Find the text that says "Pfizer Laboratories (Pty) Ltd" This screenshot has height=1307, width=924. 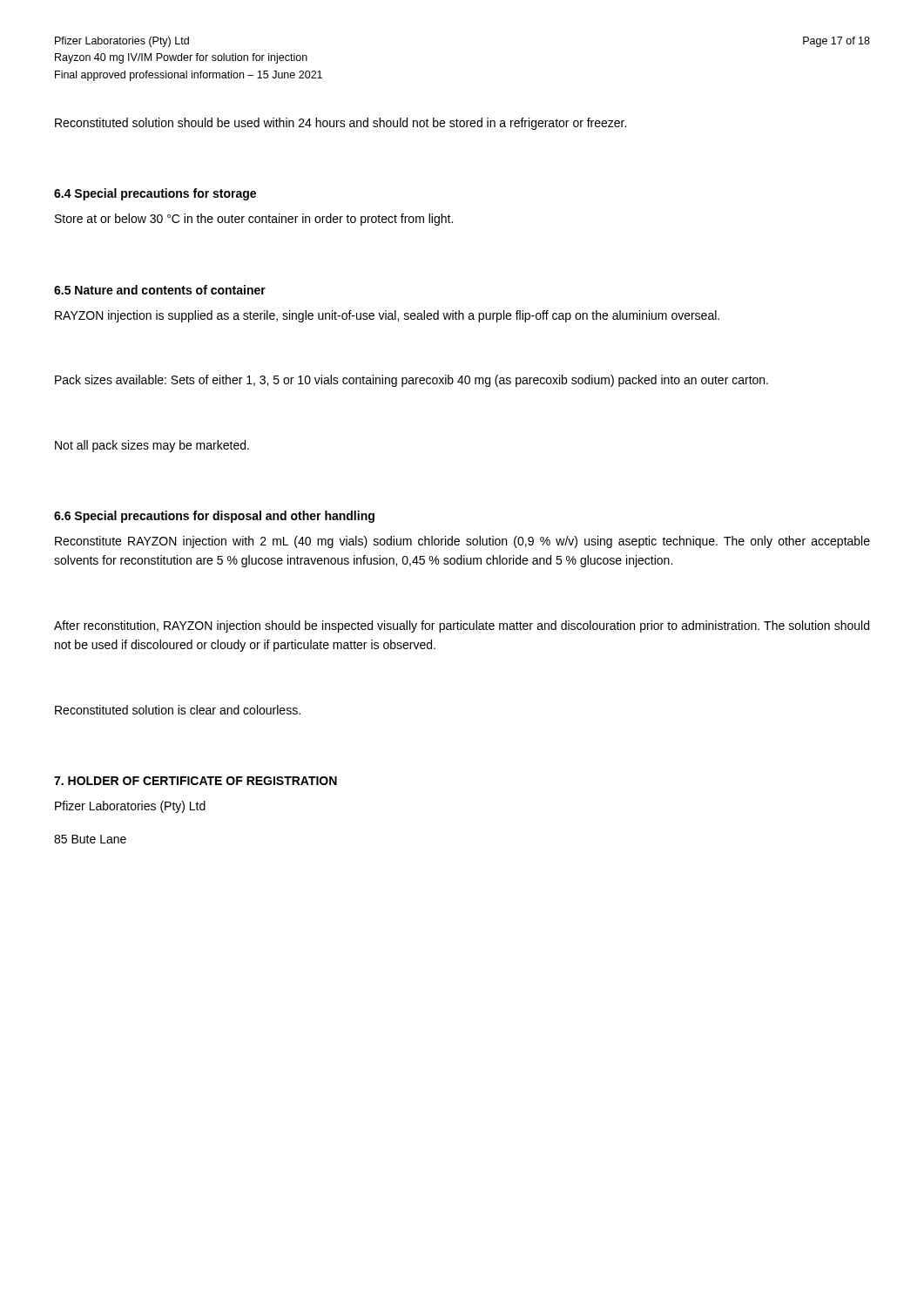pyautogui.click(x=130, y=806)
